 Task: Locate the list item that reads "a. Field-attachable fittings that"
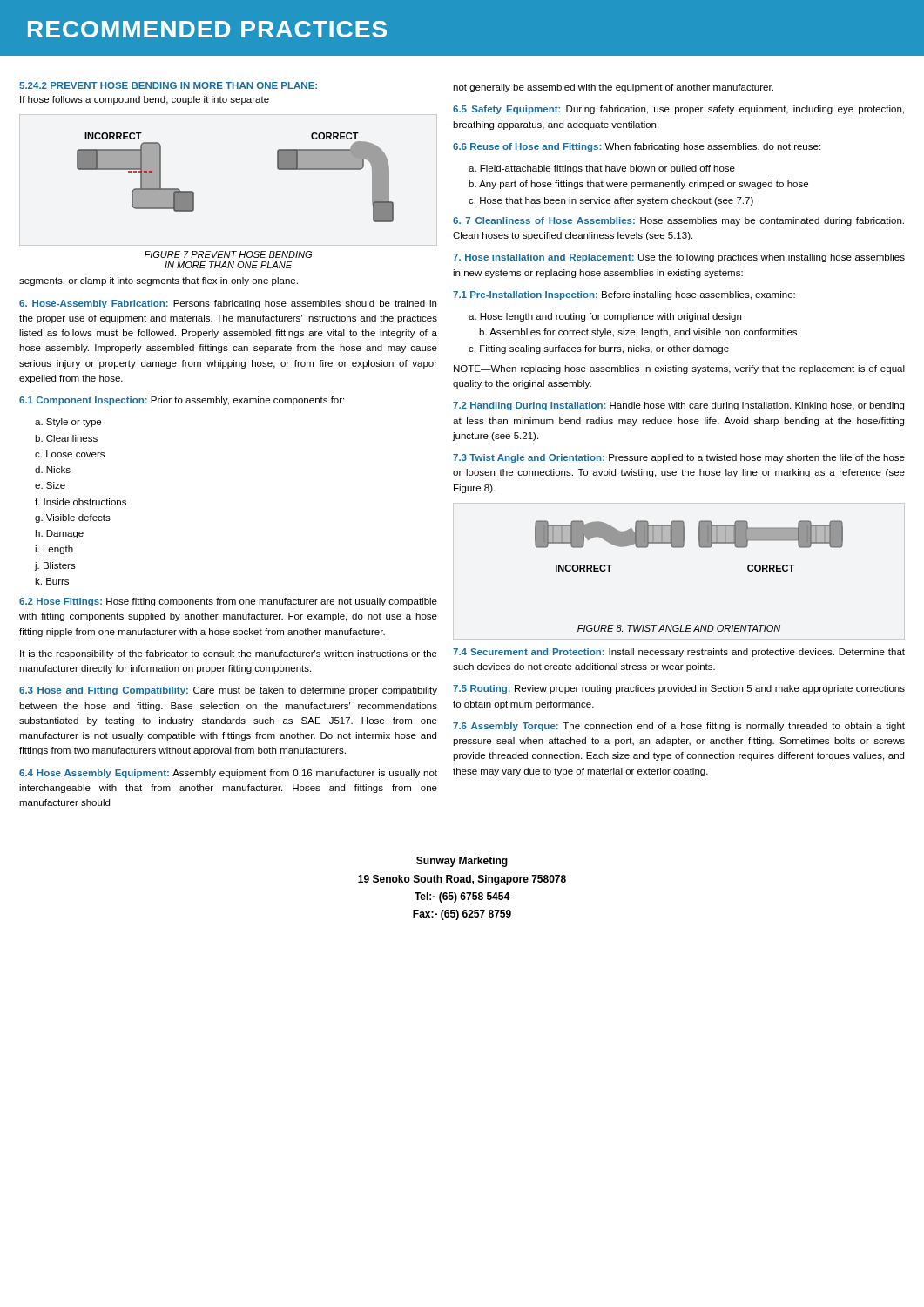[602, 168]
